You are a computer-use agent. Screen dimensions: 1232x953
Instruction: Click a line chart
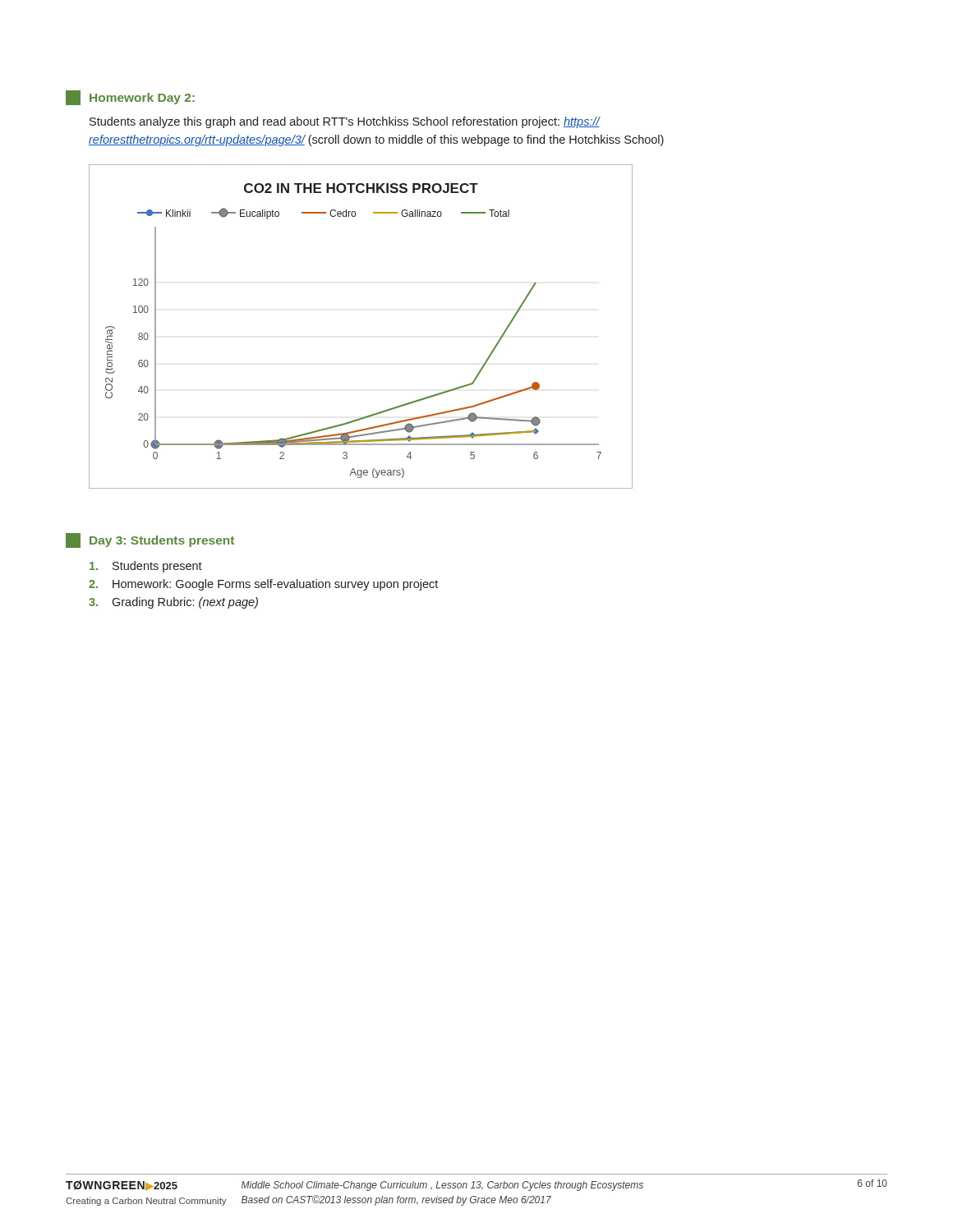click(361, 326)
